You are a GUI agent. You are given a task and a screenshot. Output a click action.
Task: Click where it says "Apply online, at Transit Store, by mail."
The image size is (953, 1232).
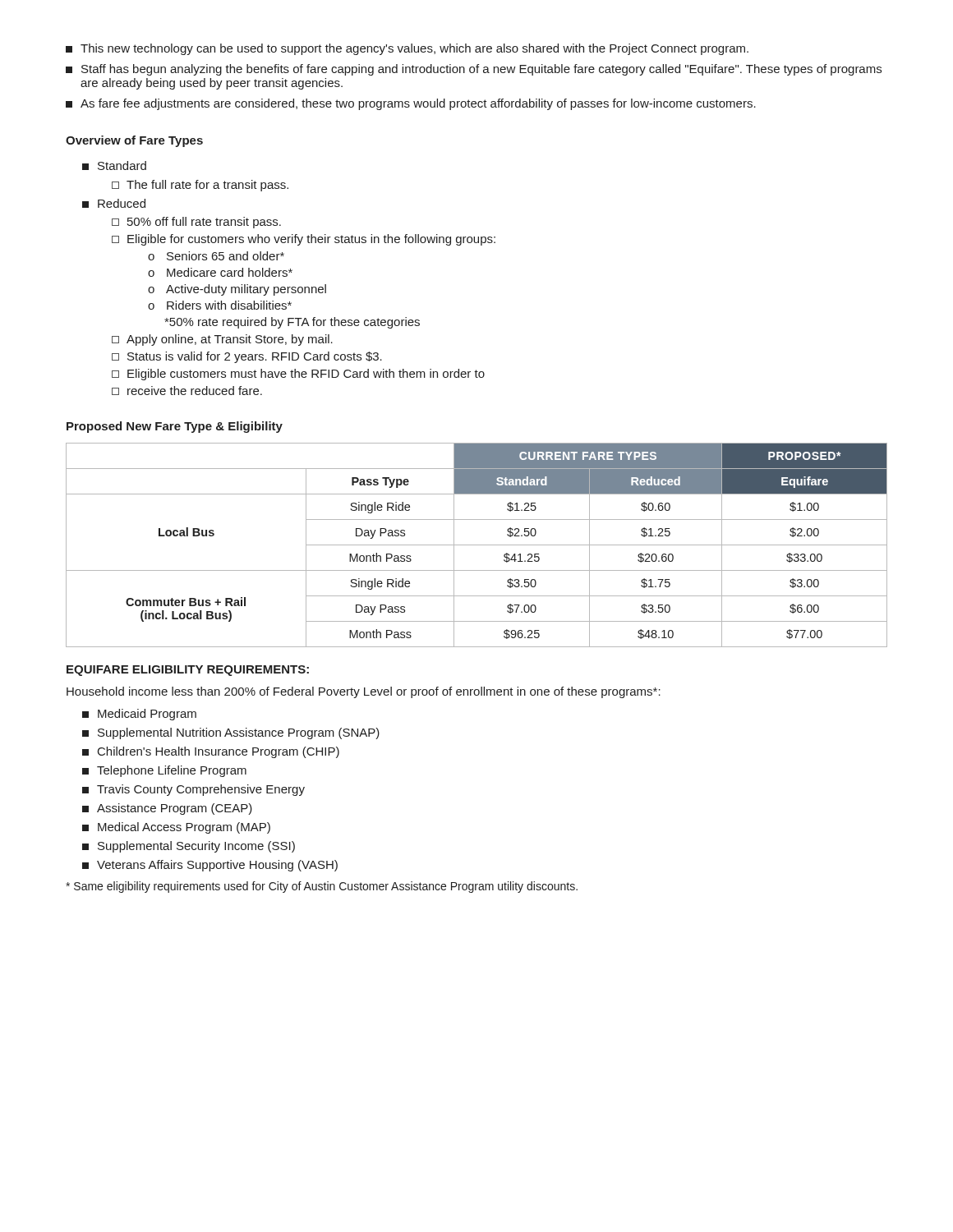[x=223, y=339]
